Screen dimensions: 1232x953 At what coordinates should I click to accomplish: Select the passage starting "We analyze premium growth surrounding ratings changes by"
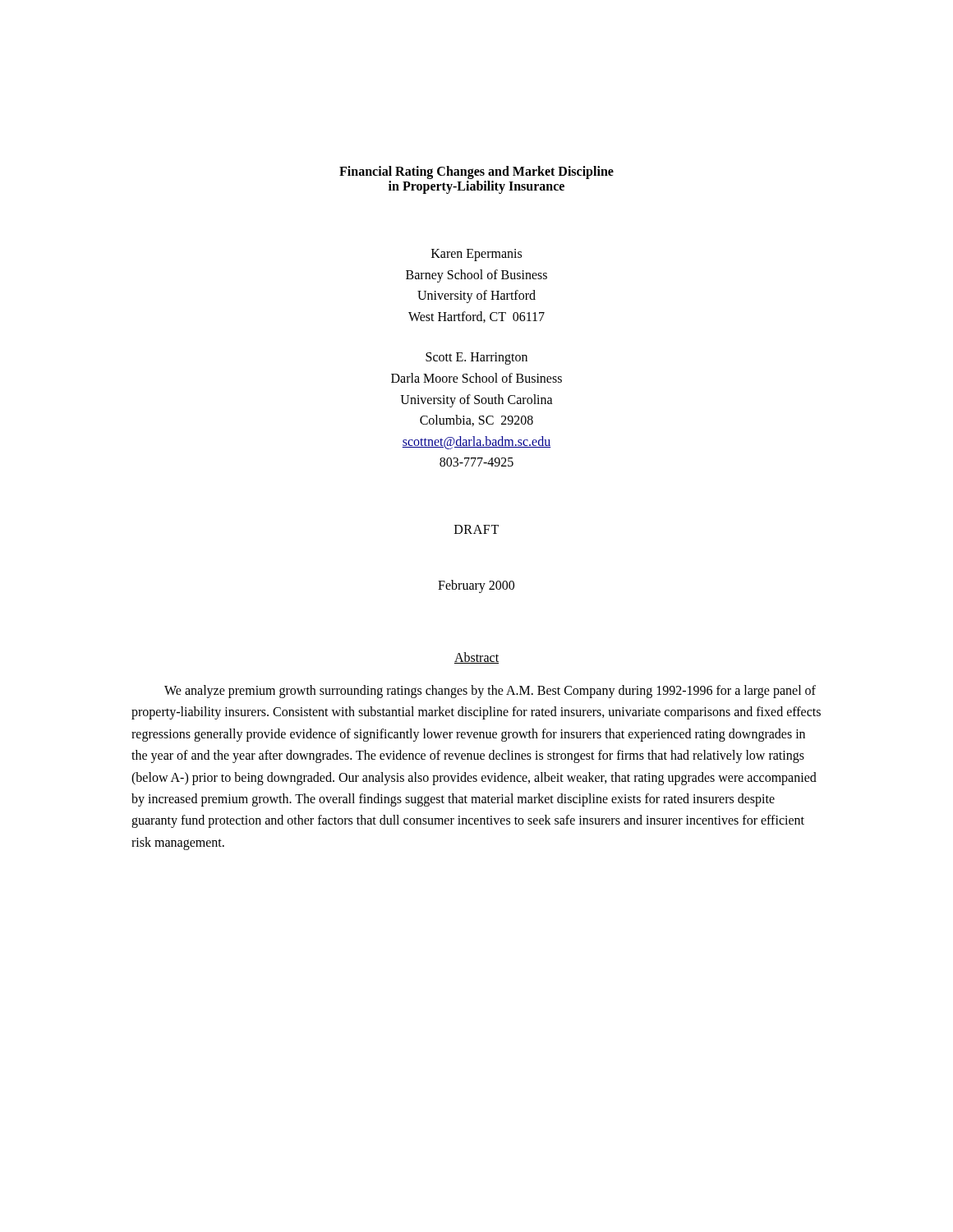(x=476, y=766)
